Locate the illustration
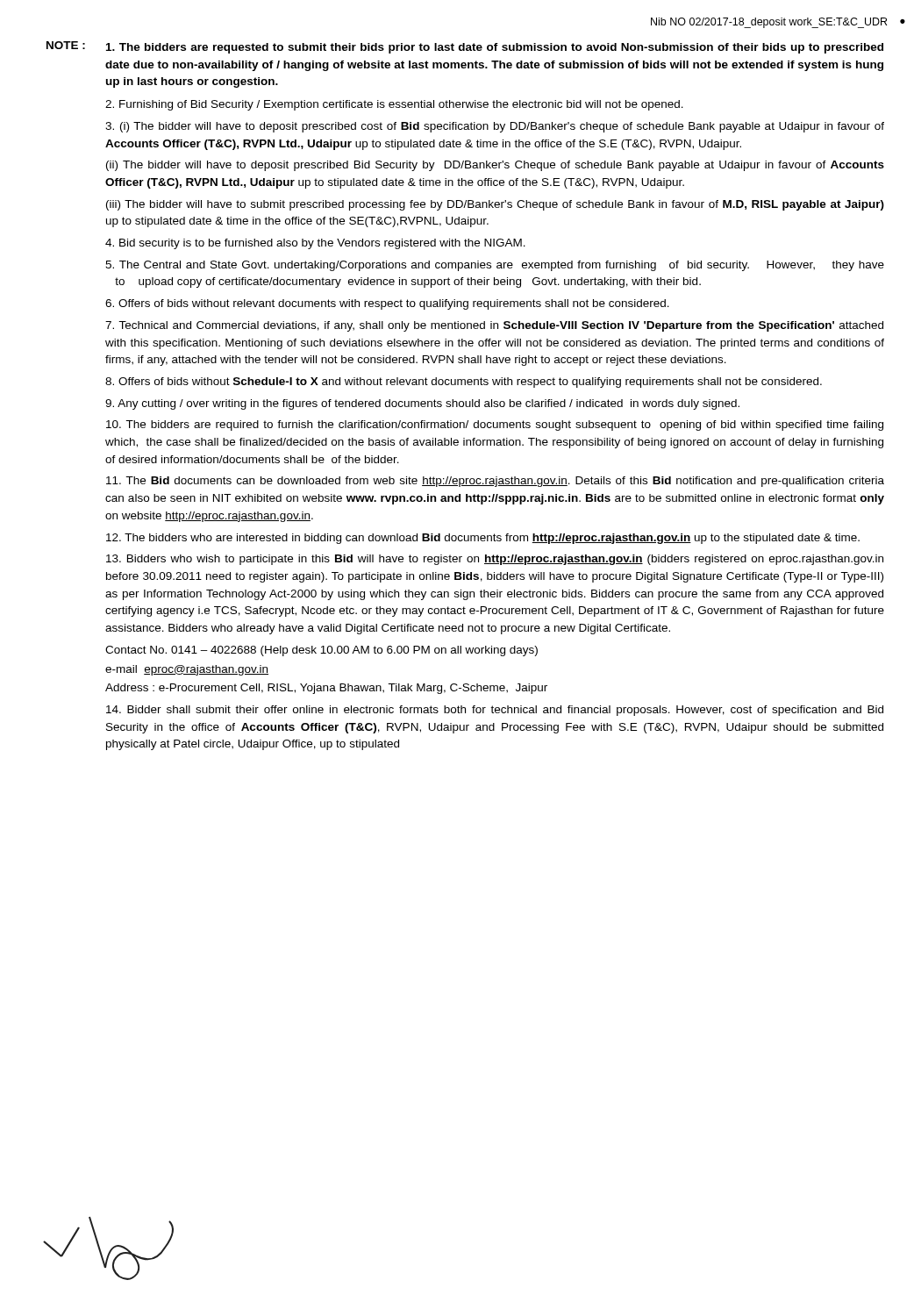The image size is (921, 1316). (114, 1250)
